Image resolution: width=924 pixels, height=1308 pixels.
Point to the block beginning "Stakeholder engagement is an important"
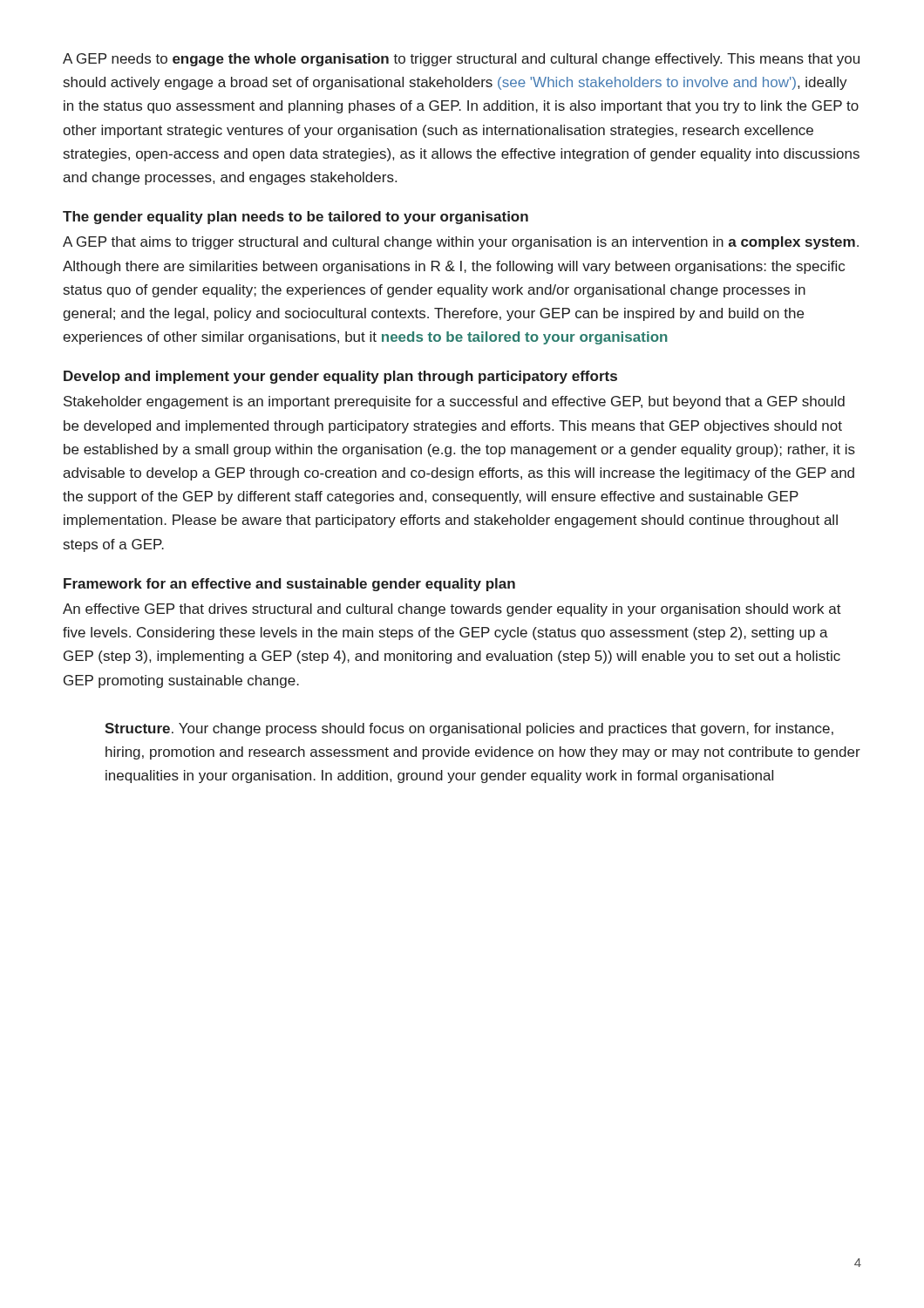(x=462, y=473)
